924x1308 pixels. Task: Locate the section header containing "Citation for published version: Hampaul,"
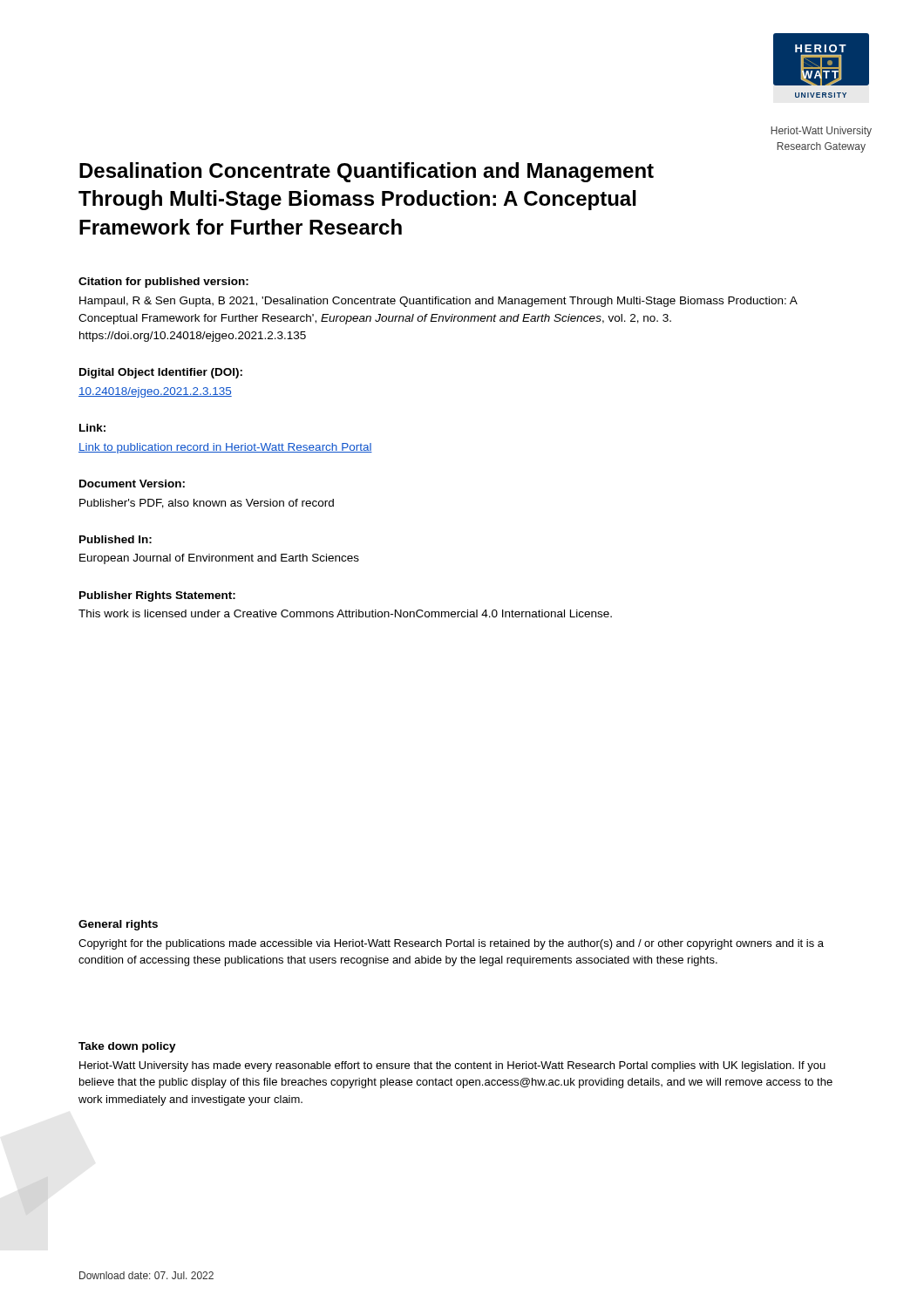(462, 309)
